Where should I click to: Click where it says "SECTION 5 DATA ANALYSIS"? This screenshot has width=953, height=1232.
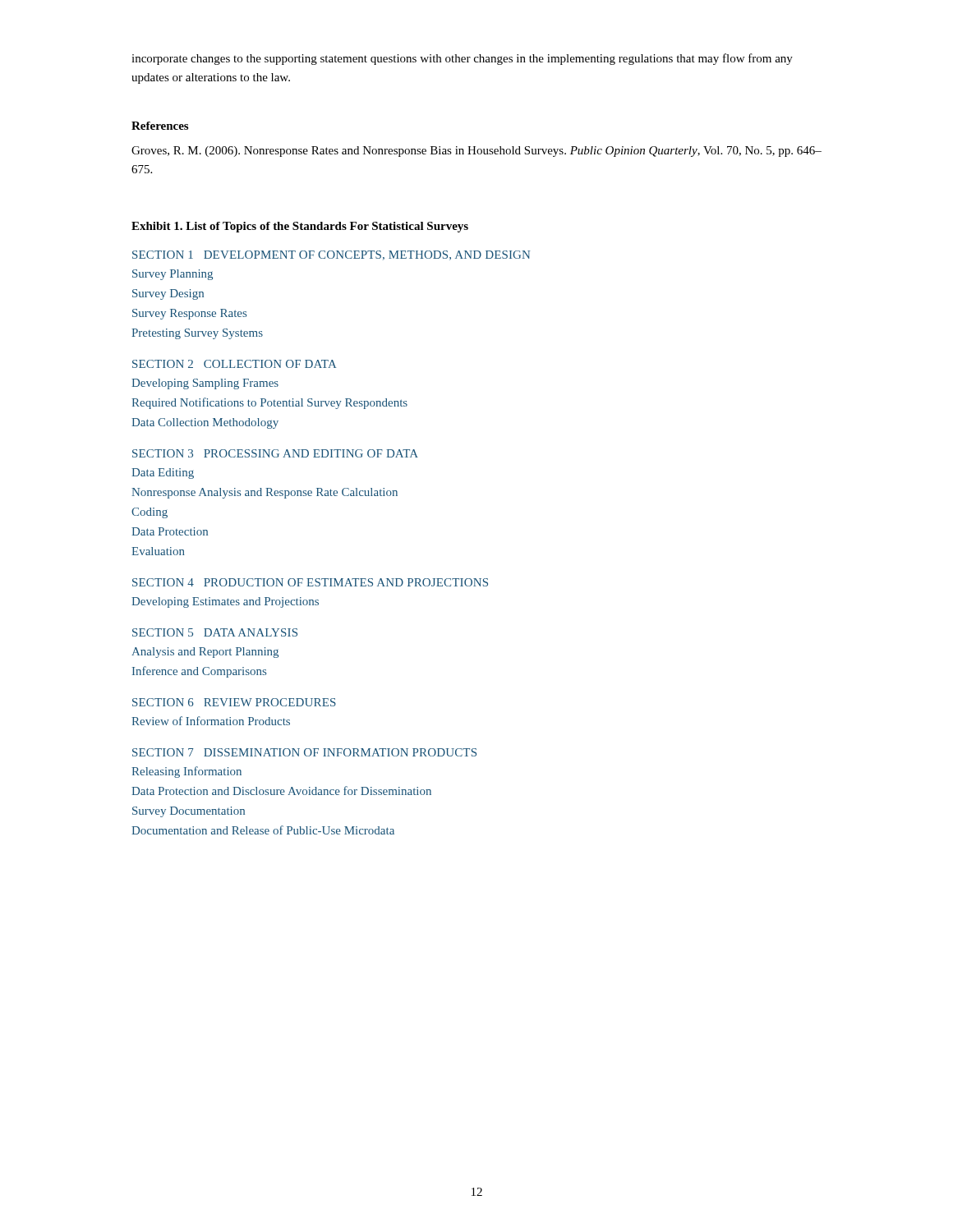(x=215, y=632)
